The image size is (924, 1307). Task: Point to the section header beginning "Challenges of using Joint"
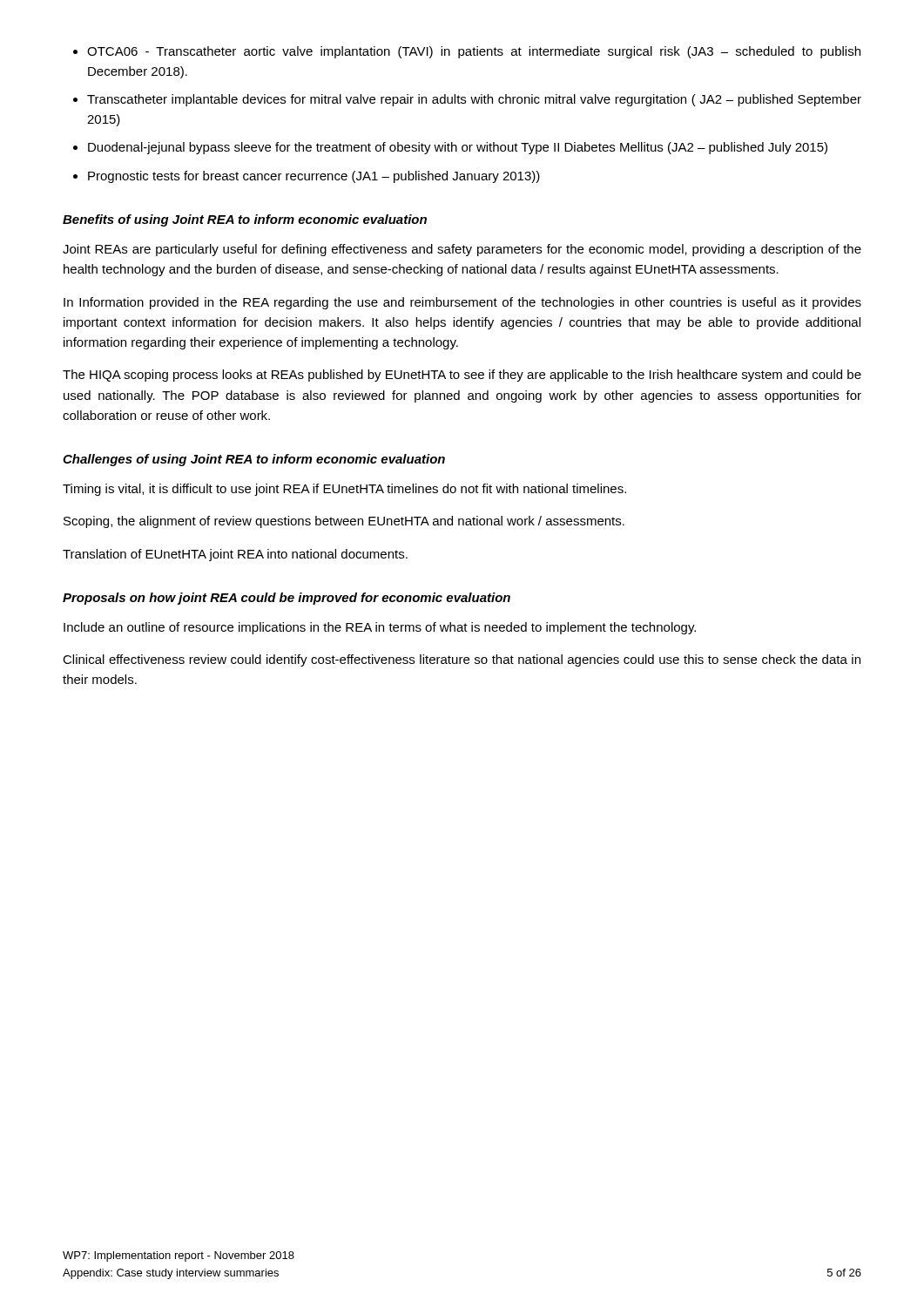click(x=254, y=459)
